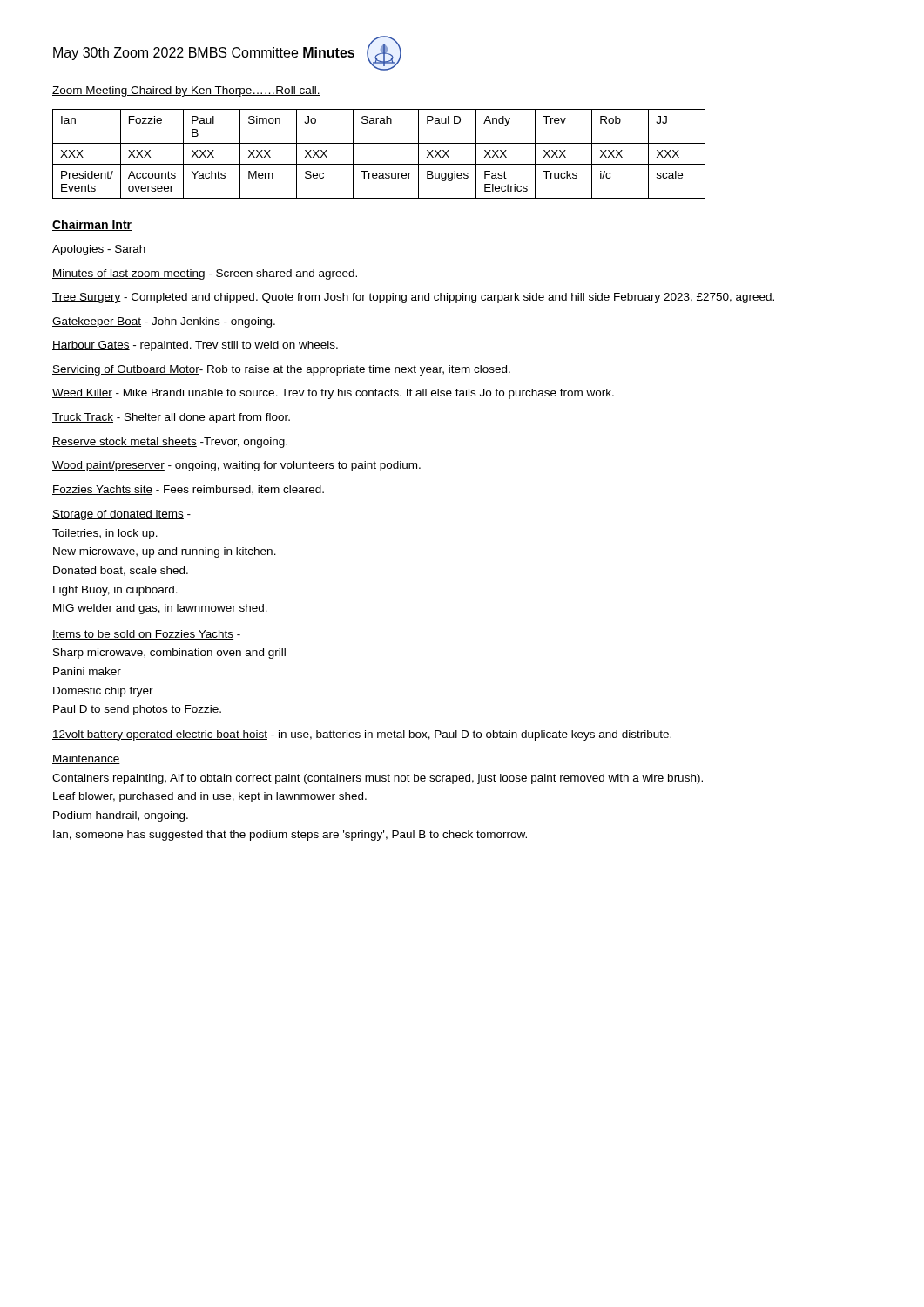Find the list item that reads "12volt battery operated electric boat hoist"
The image size is (924, 1307).
pos(362,734)
